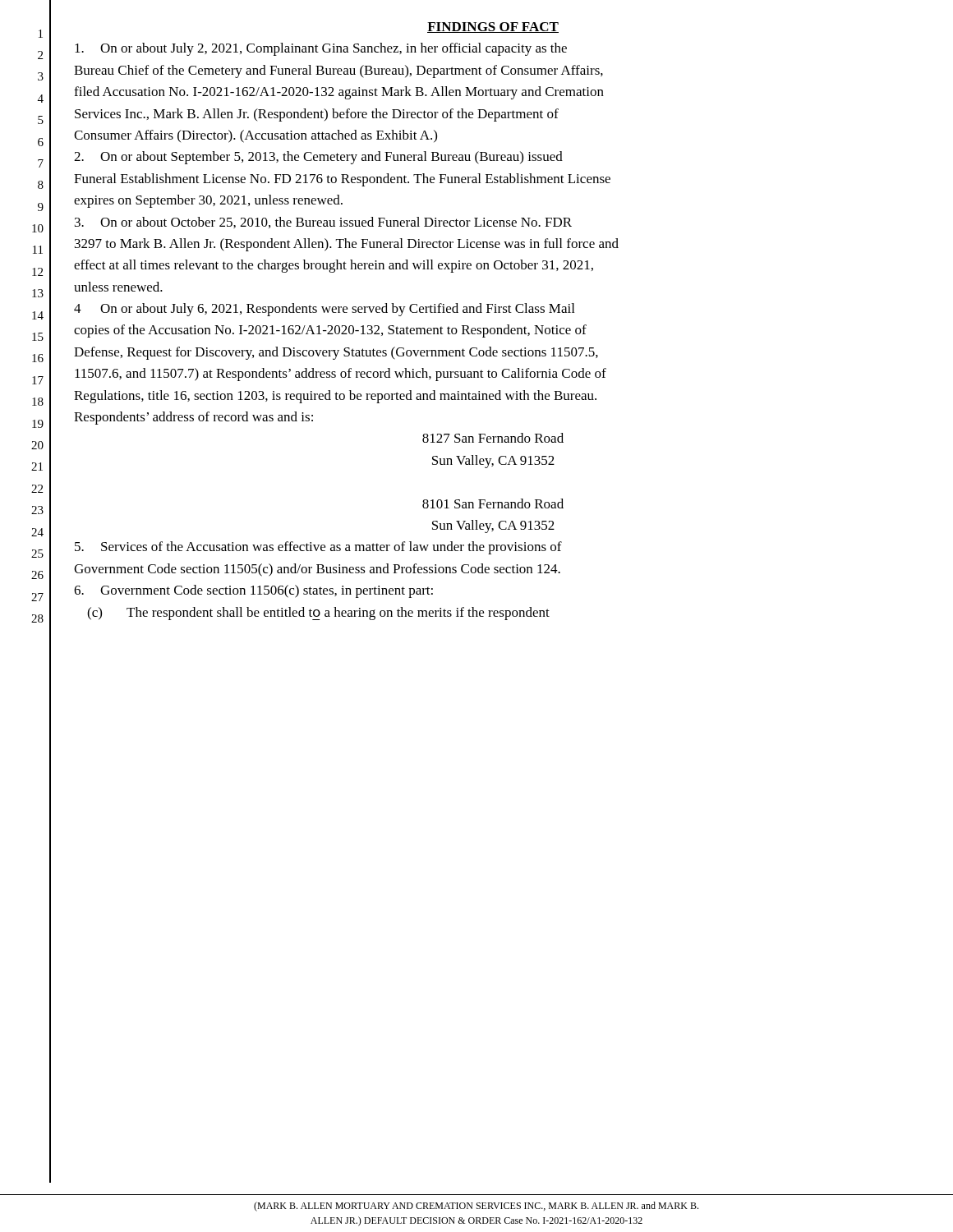The image size is (953, 1232).
Task: Where does it say "FINDINGS OF FACT"?
Action: (493, 27)
